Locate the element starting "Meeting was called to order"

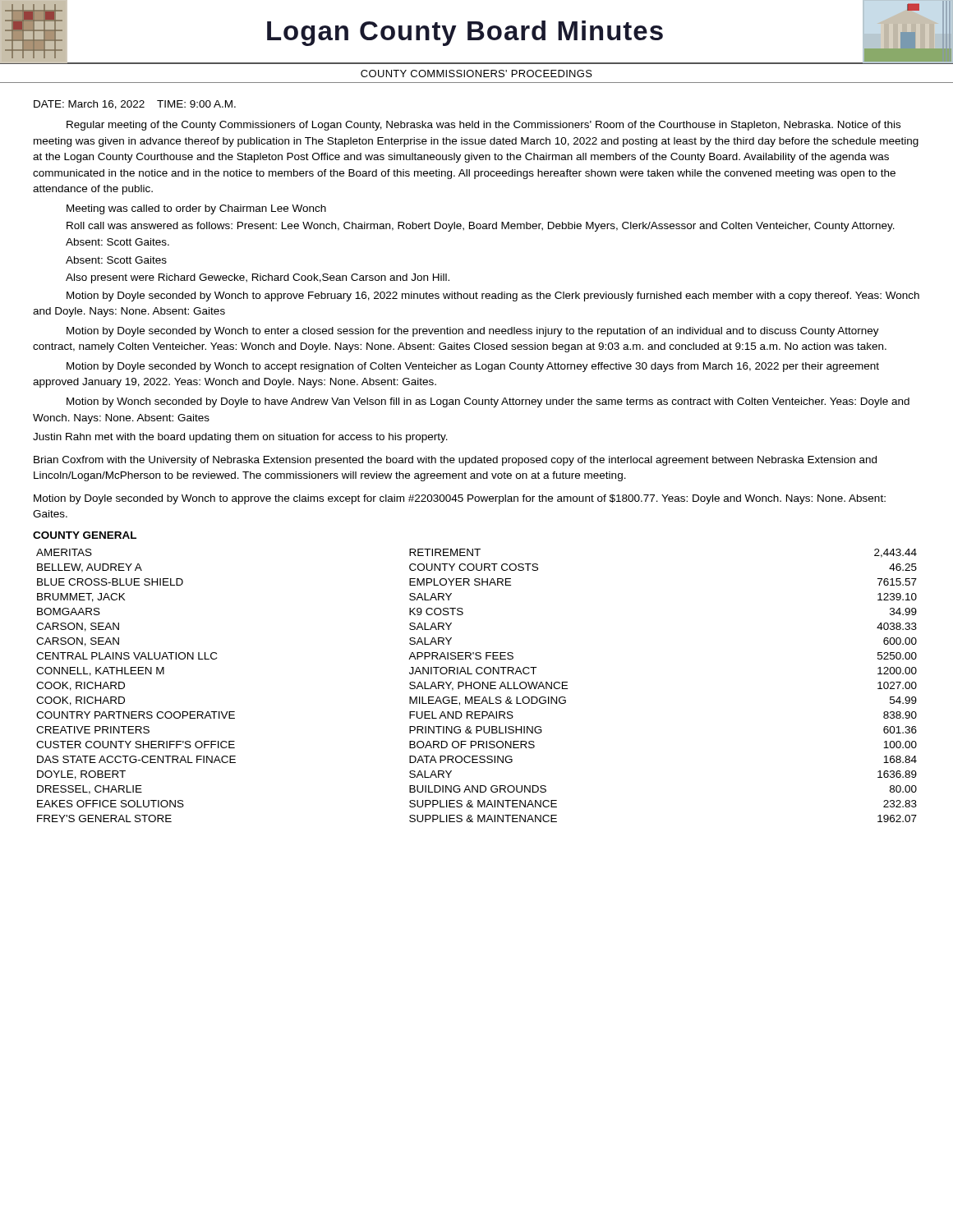tap(196, 208)
